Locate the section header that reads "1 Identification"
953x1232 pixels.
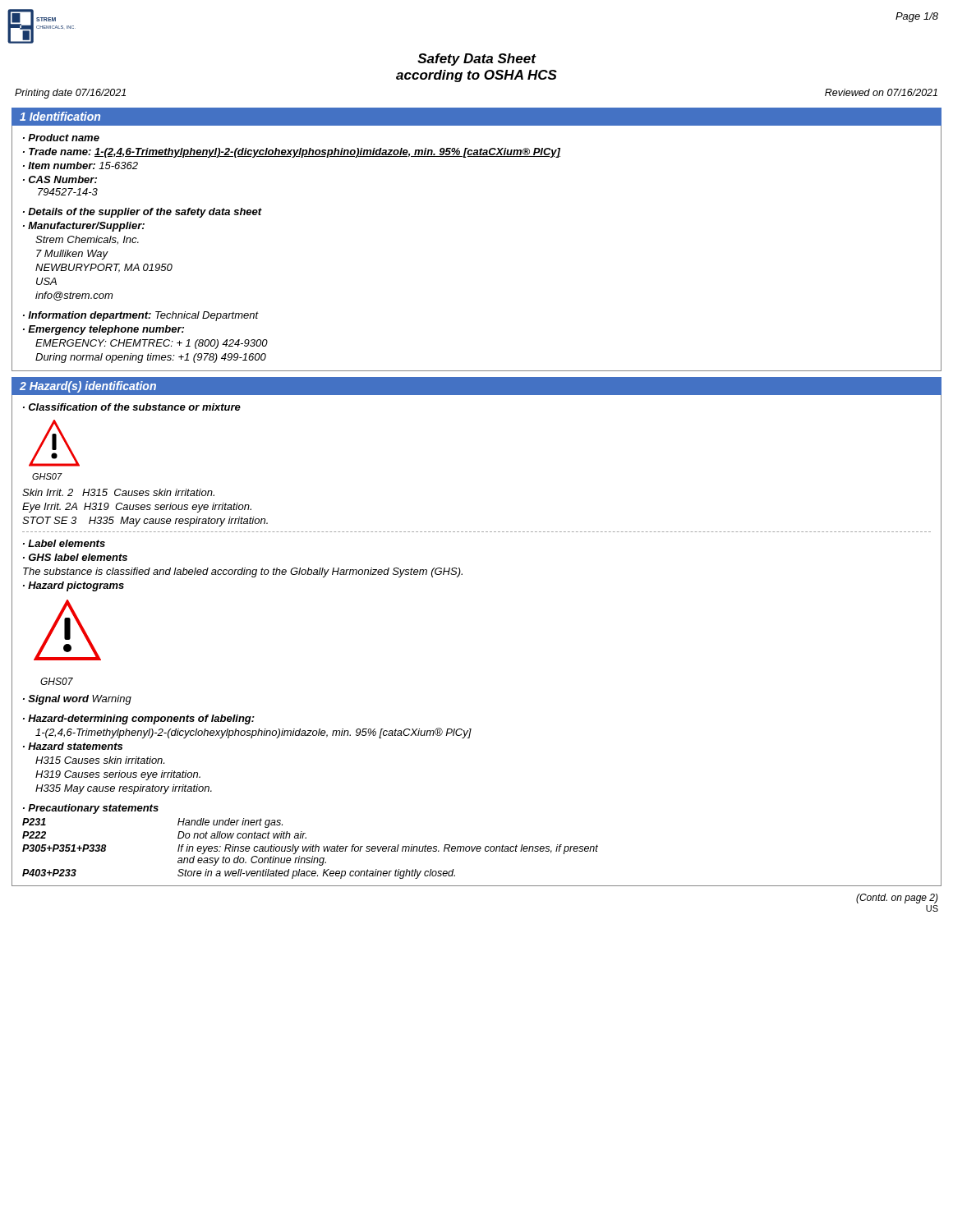pos(60,117)
